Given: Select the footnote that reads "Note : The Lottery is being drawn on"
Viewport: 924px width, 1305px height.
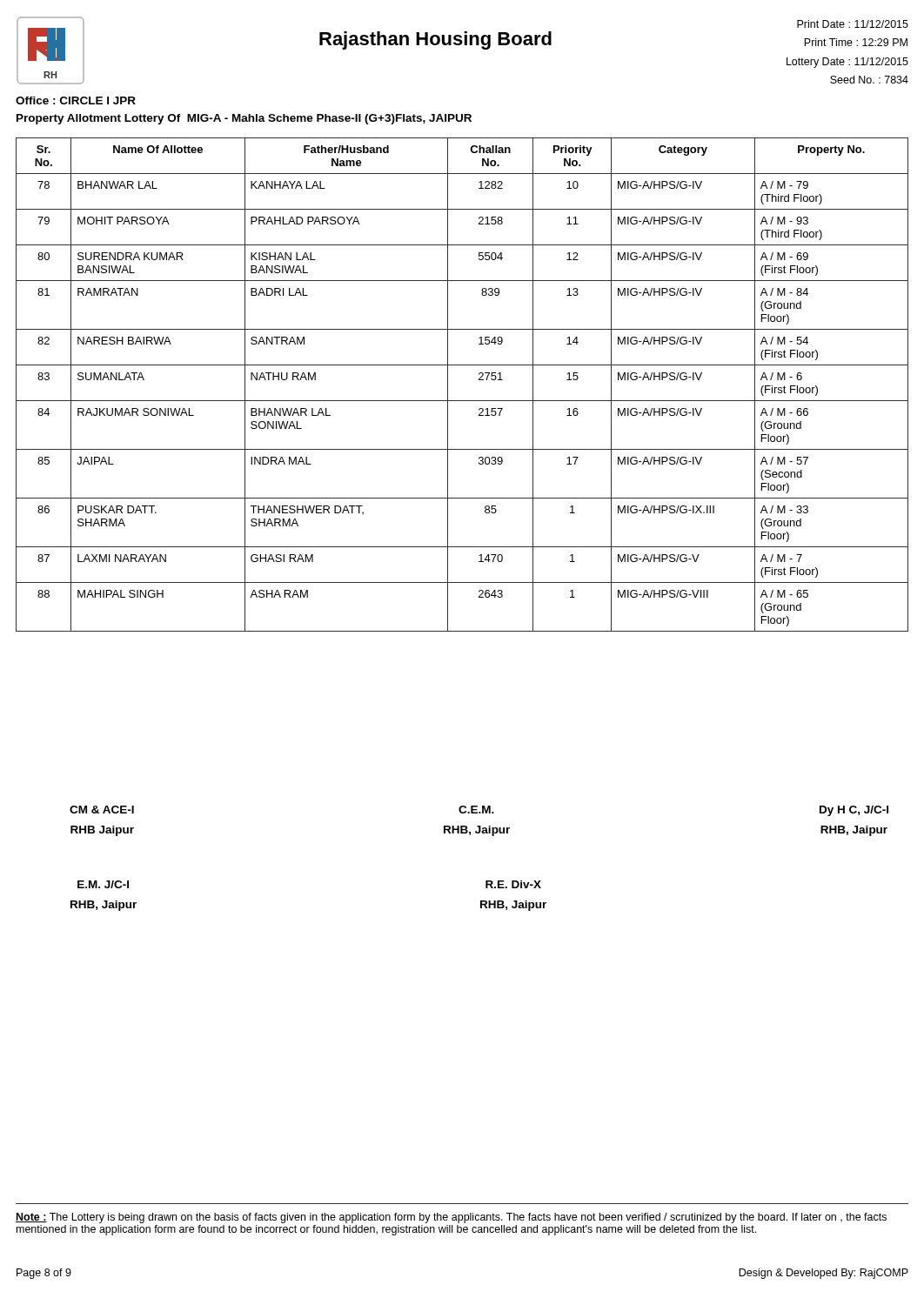Looking at the screenshot, I should (451, 1223).
